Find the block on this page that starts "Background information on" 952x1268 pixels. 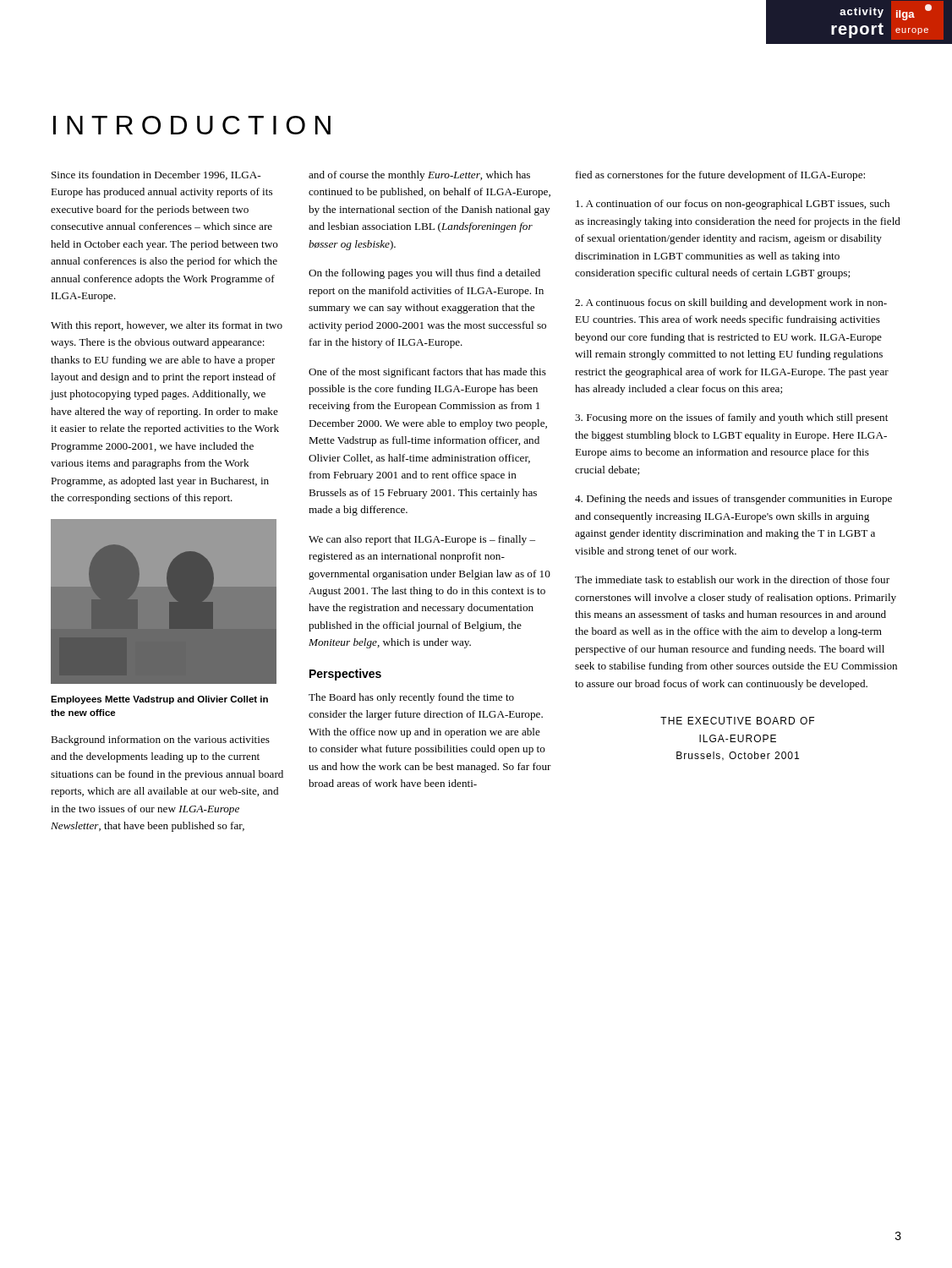point(167,782)
